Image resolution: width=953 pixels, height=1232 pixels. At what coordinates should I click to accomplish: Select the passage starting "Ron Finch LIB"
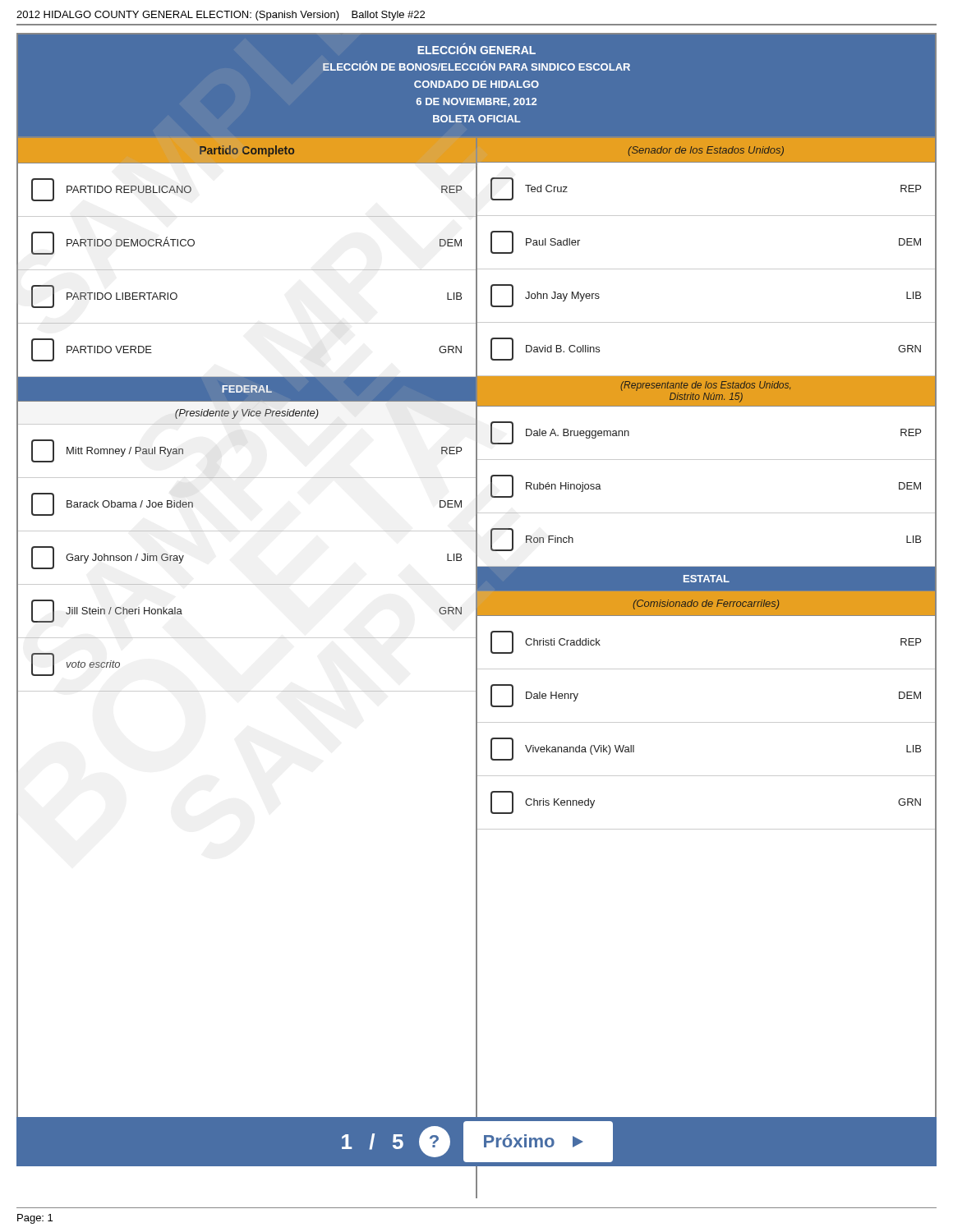(502, 529)
